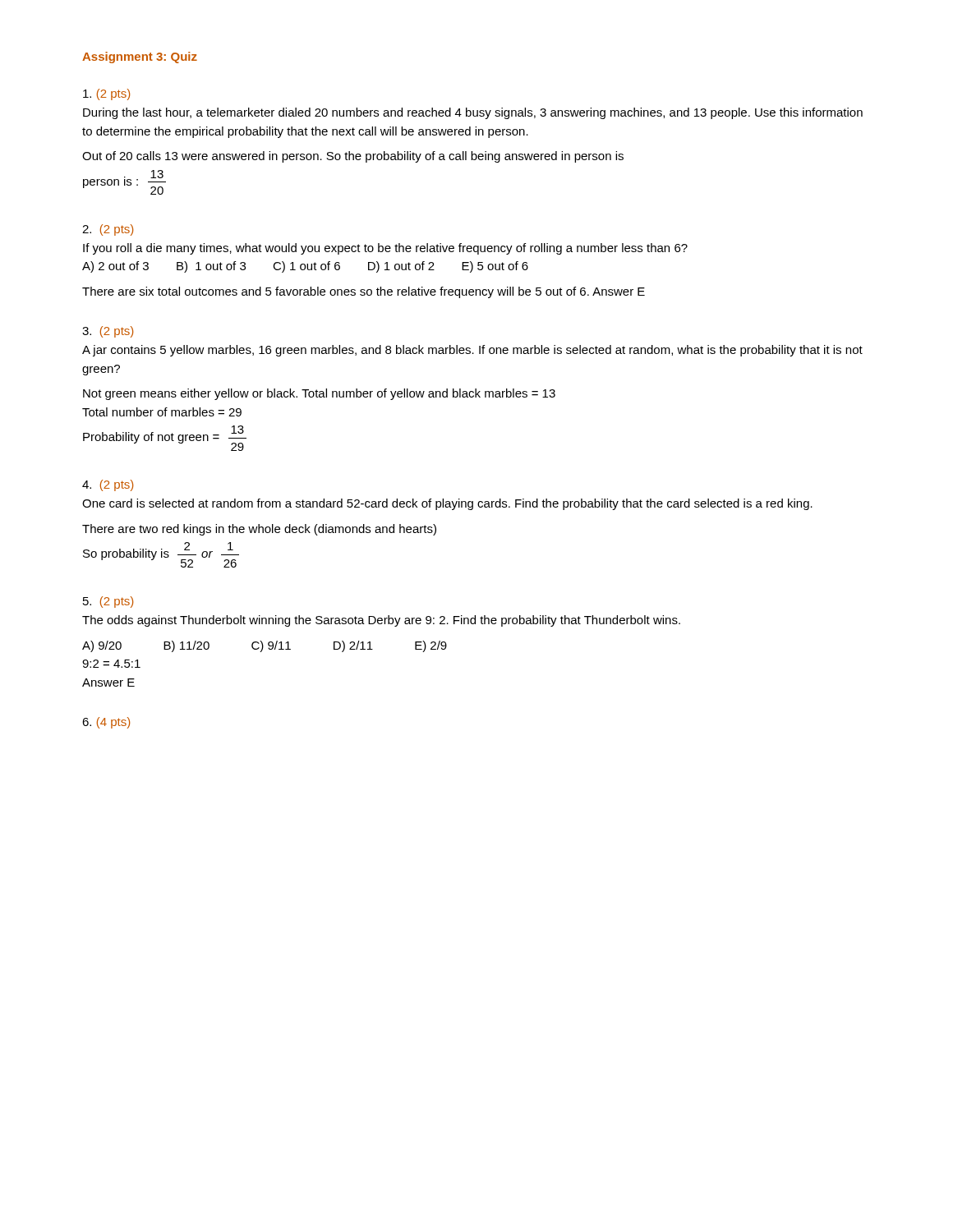Point to the passage starting "Assignment 3: Quiz"

click(140, 56)
